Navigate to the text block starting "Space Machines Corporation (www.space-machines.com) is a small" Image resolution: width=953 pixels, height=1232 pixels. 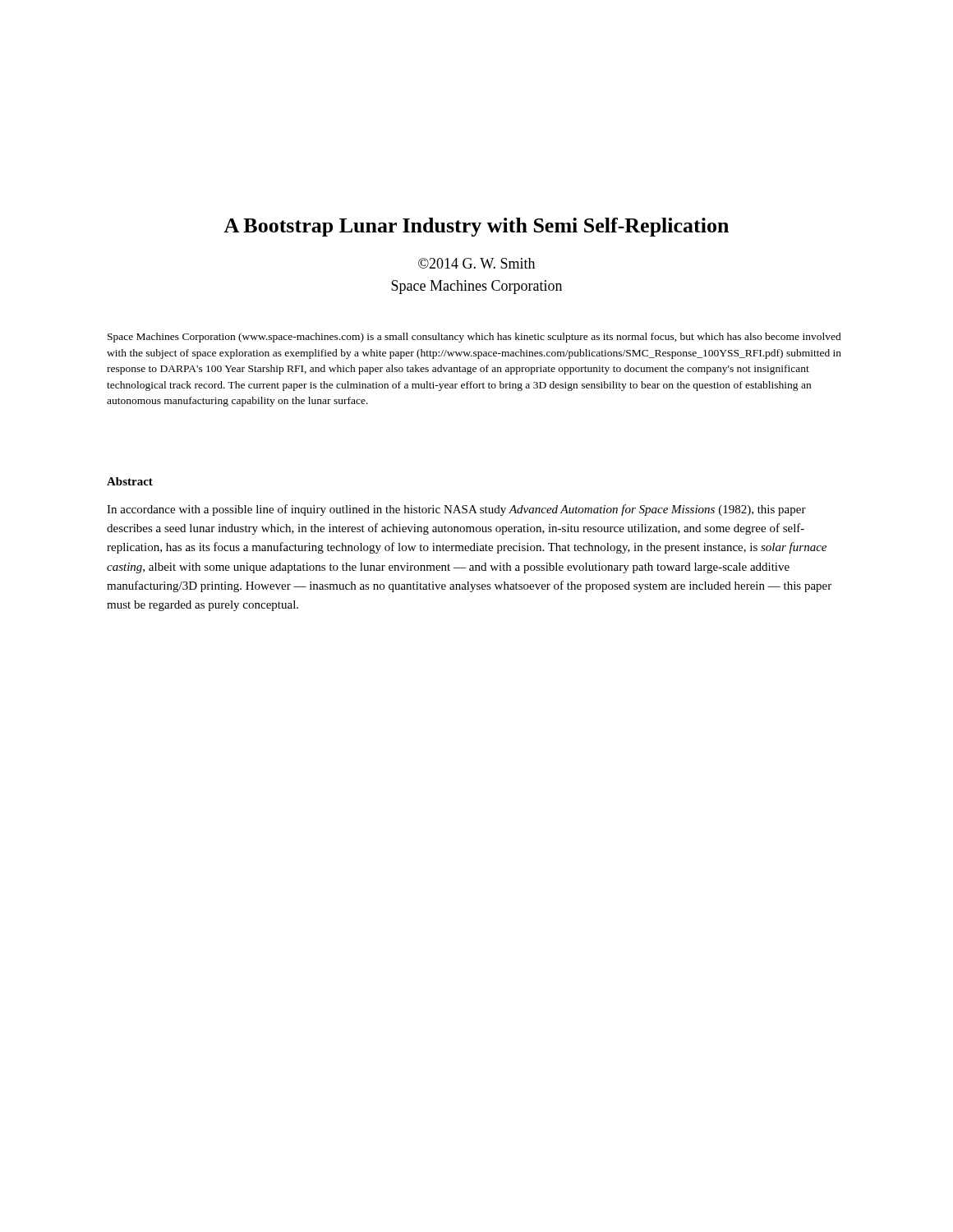(474, 368)
